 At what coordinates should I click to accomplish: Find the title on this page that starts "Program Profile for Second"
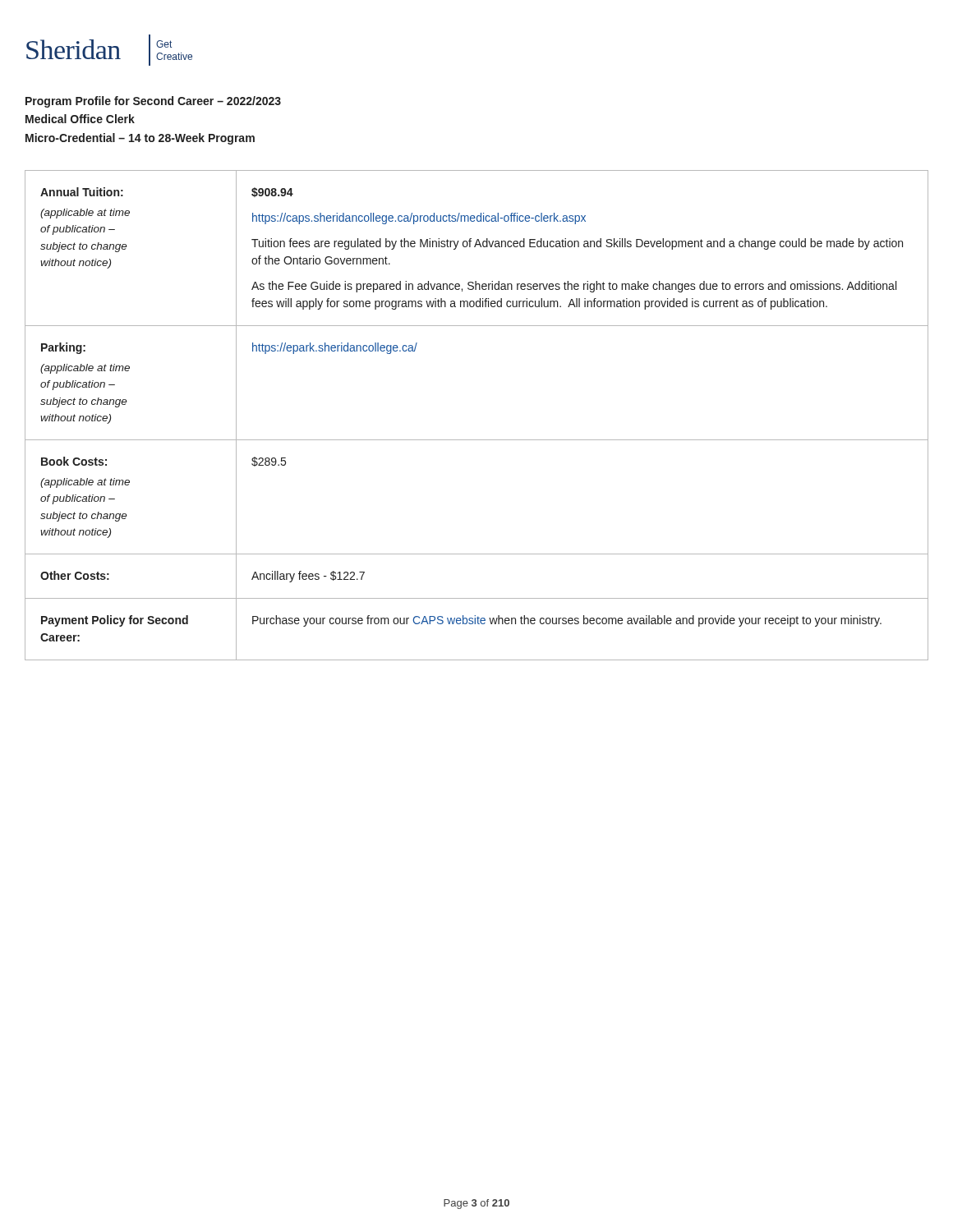point(153,102)
